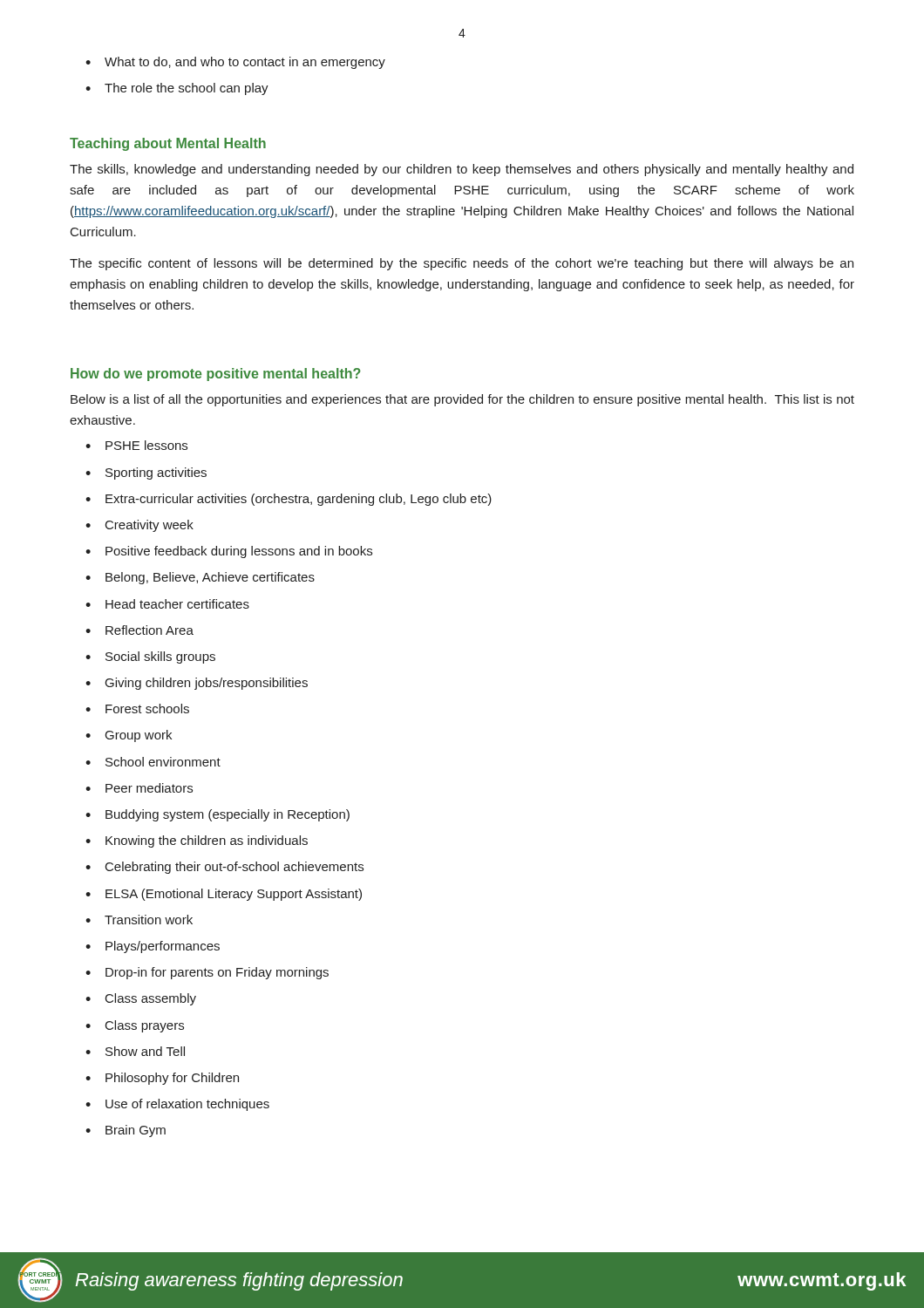Image resolution: width=924 pixels, height=1308 pixels.
Task: Click where it says "•Forest schools"
Action: (138, 711)
